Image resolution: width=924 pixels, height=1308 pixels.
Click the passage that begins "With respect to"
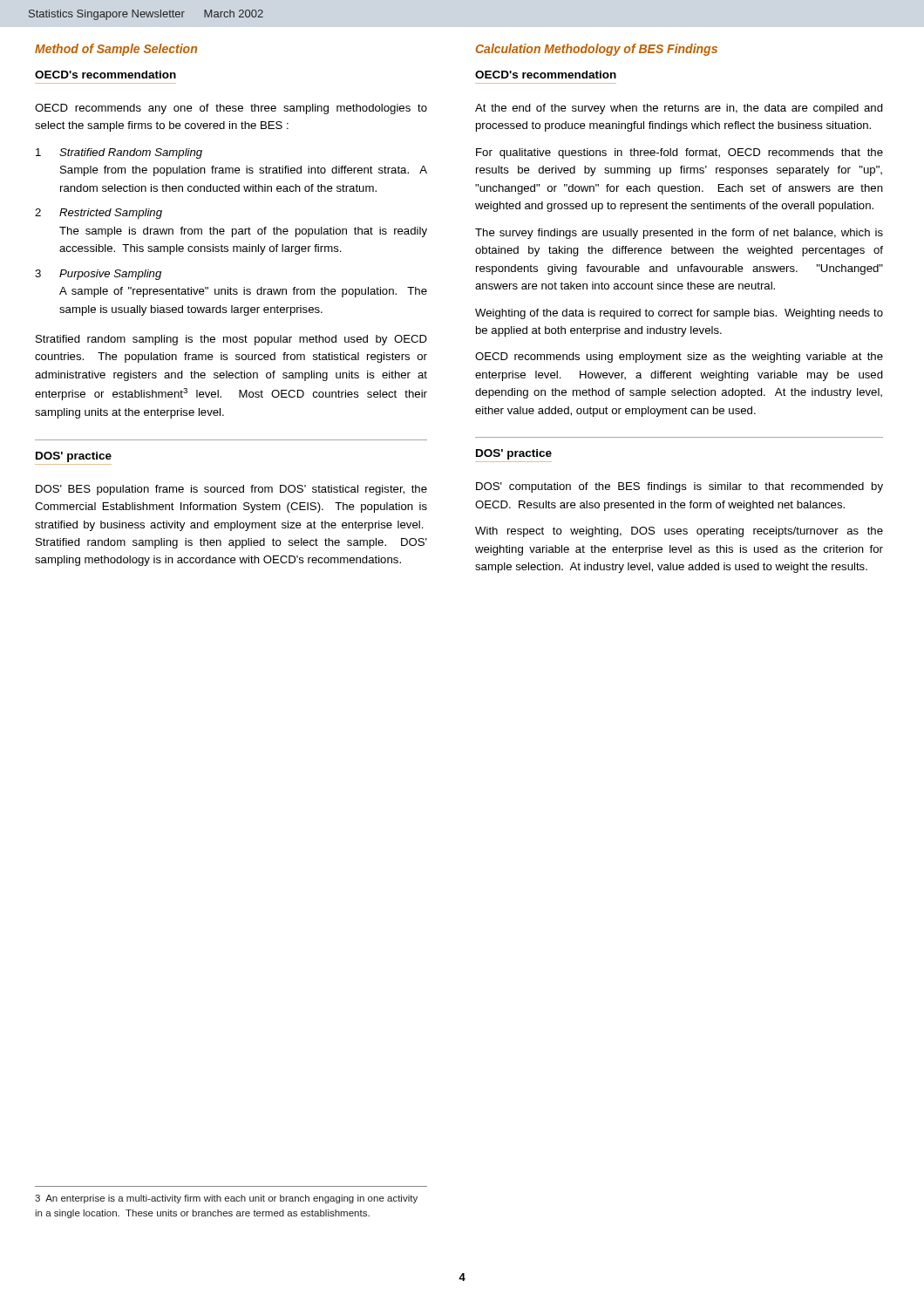click(x=679, y=549)
